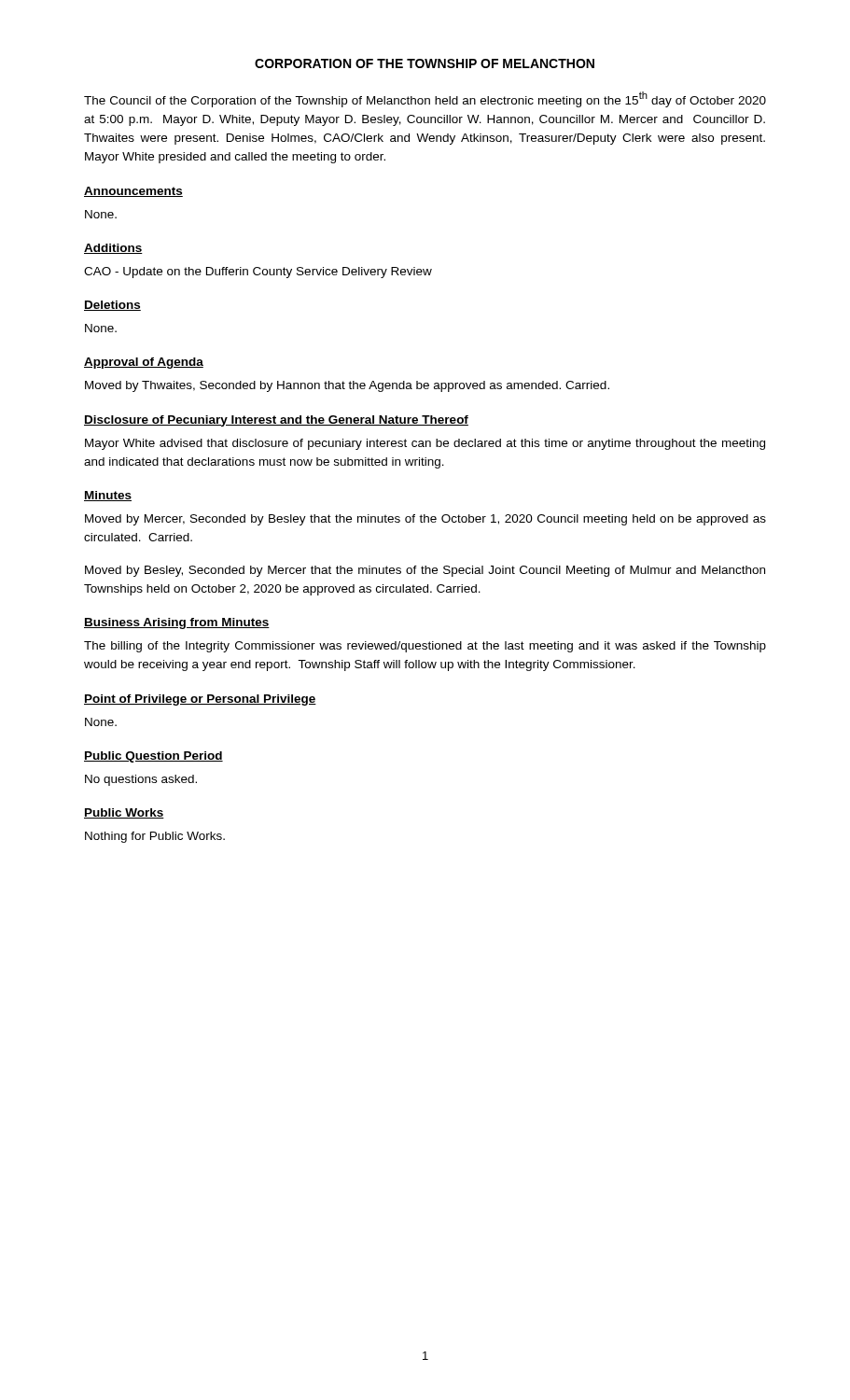Find the section header containing "Business Arising from Minutes"
This screenshot has width=850, height=1400.
176,622
